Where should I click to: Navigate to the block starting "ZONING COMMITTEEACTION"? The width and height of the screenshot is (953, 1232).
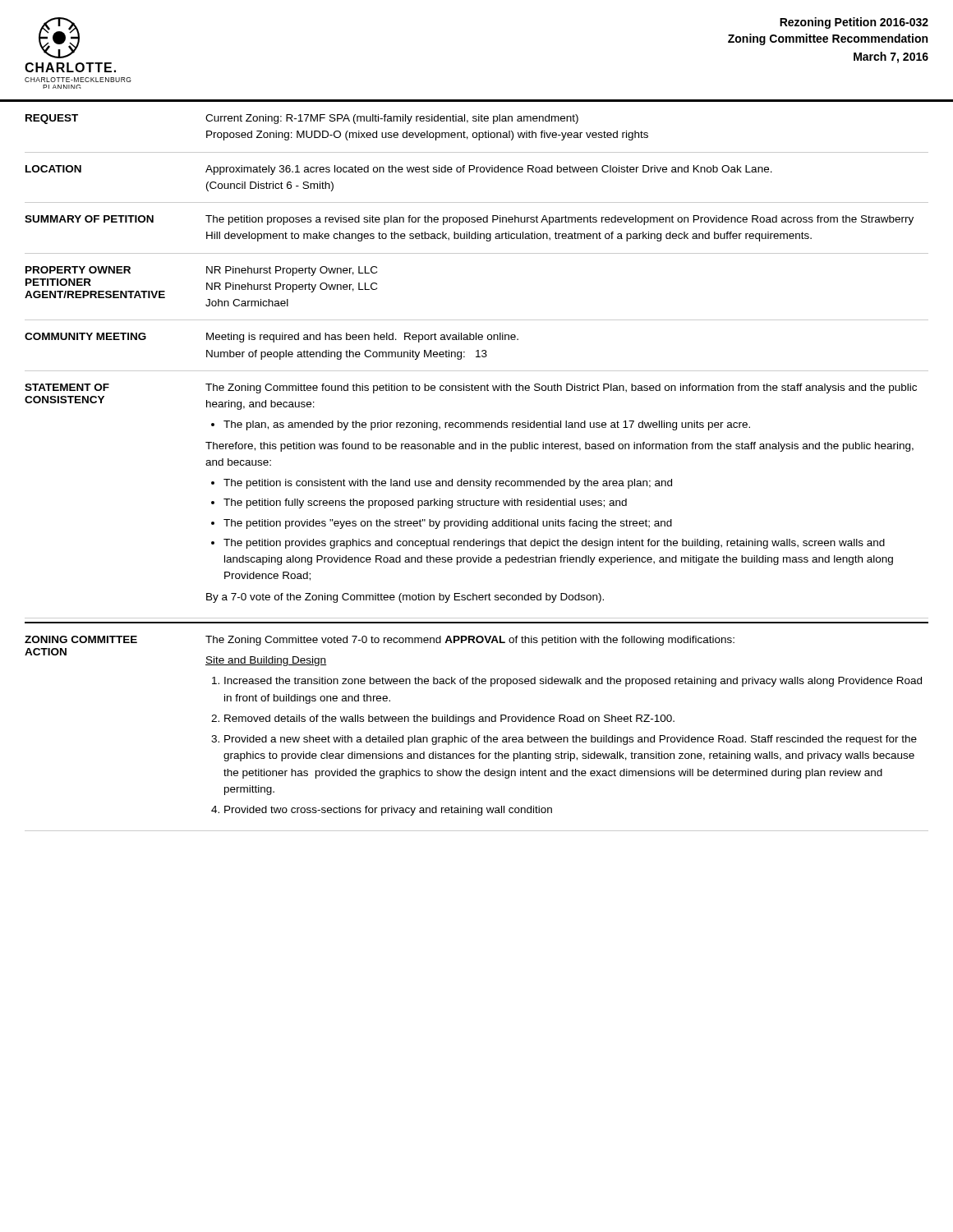click(81, 645)
